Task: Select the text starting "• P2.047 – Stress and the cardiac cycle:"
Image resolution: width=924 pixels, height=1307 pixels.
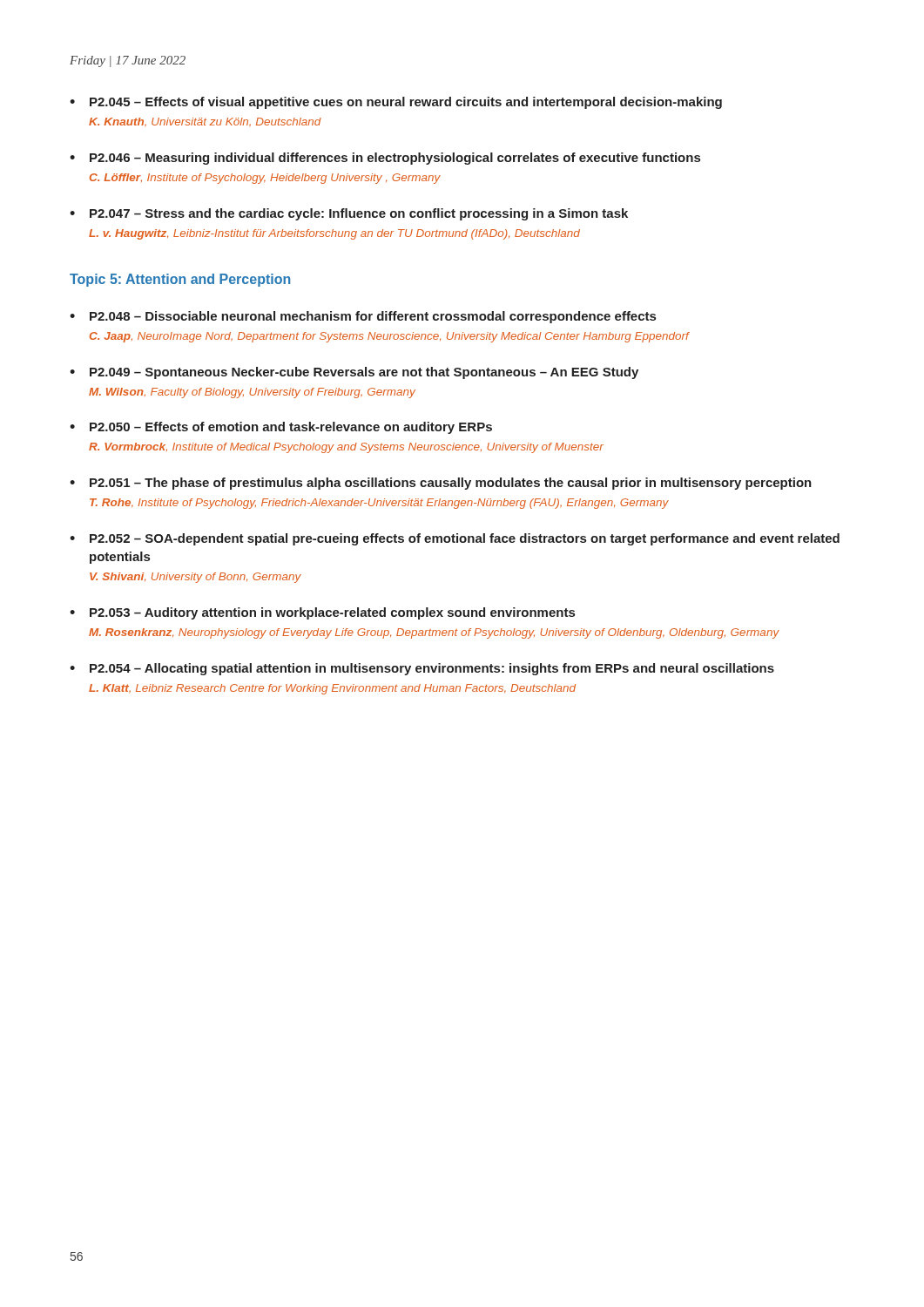Action: pos(462,224)
